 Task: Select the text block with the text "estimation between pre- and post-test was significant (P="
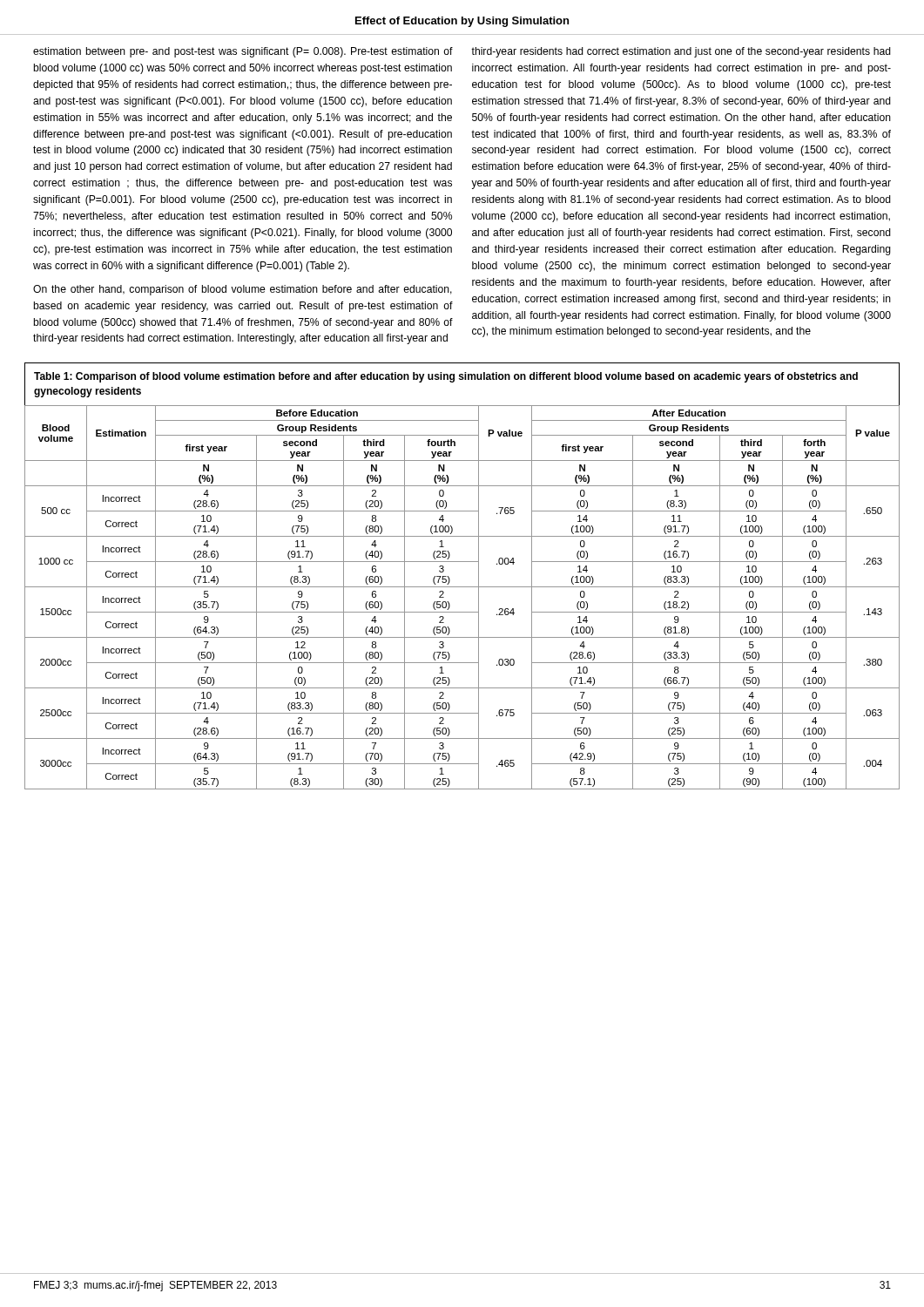pos(243,195)
